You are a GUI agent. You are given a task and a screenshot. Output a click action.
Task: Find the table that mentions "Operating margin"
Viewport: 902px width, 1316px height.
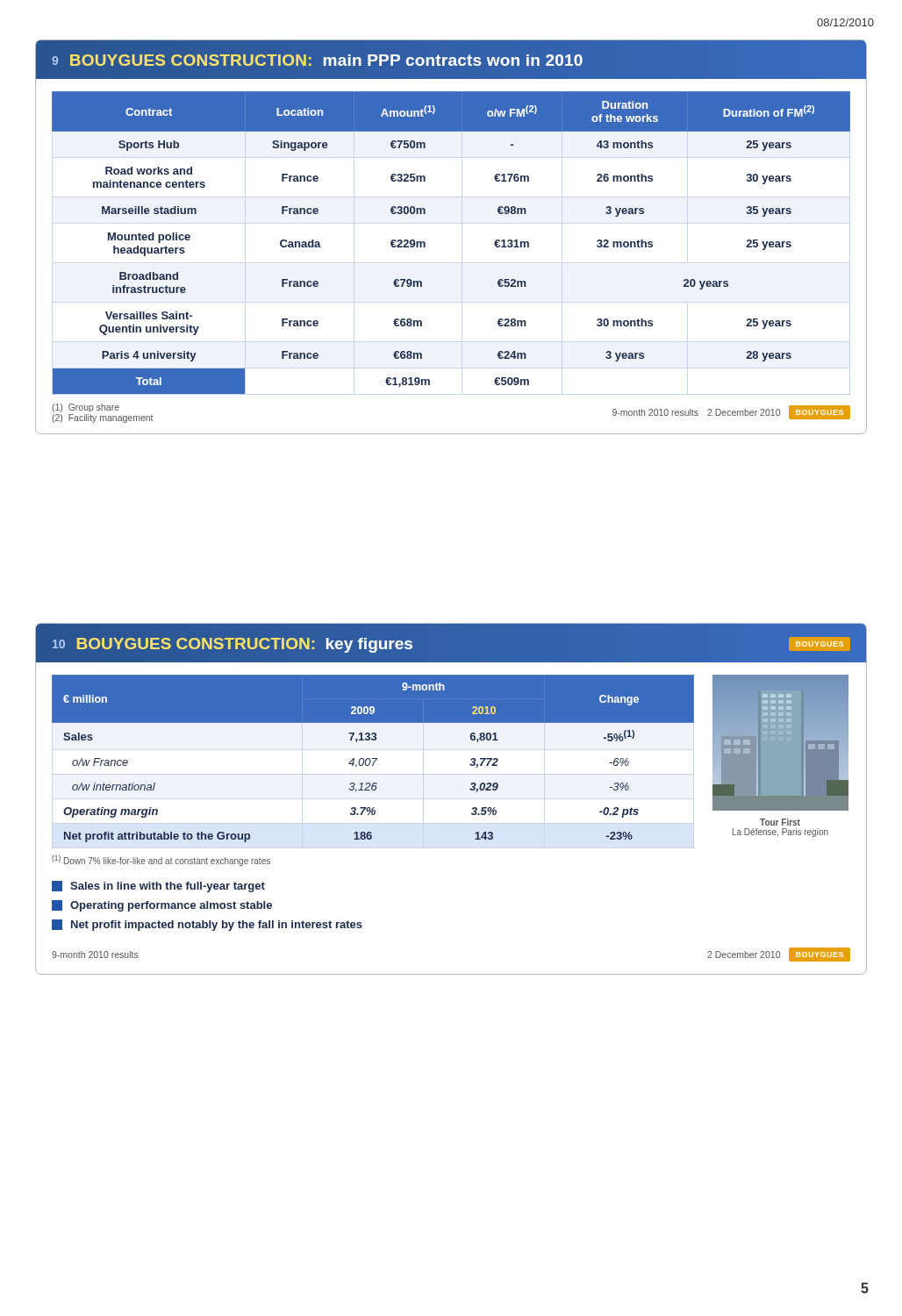click(x=373, y=762)
